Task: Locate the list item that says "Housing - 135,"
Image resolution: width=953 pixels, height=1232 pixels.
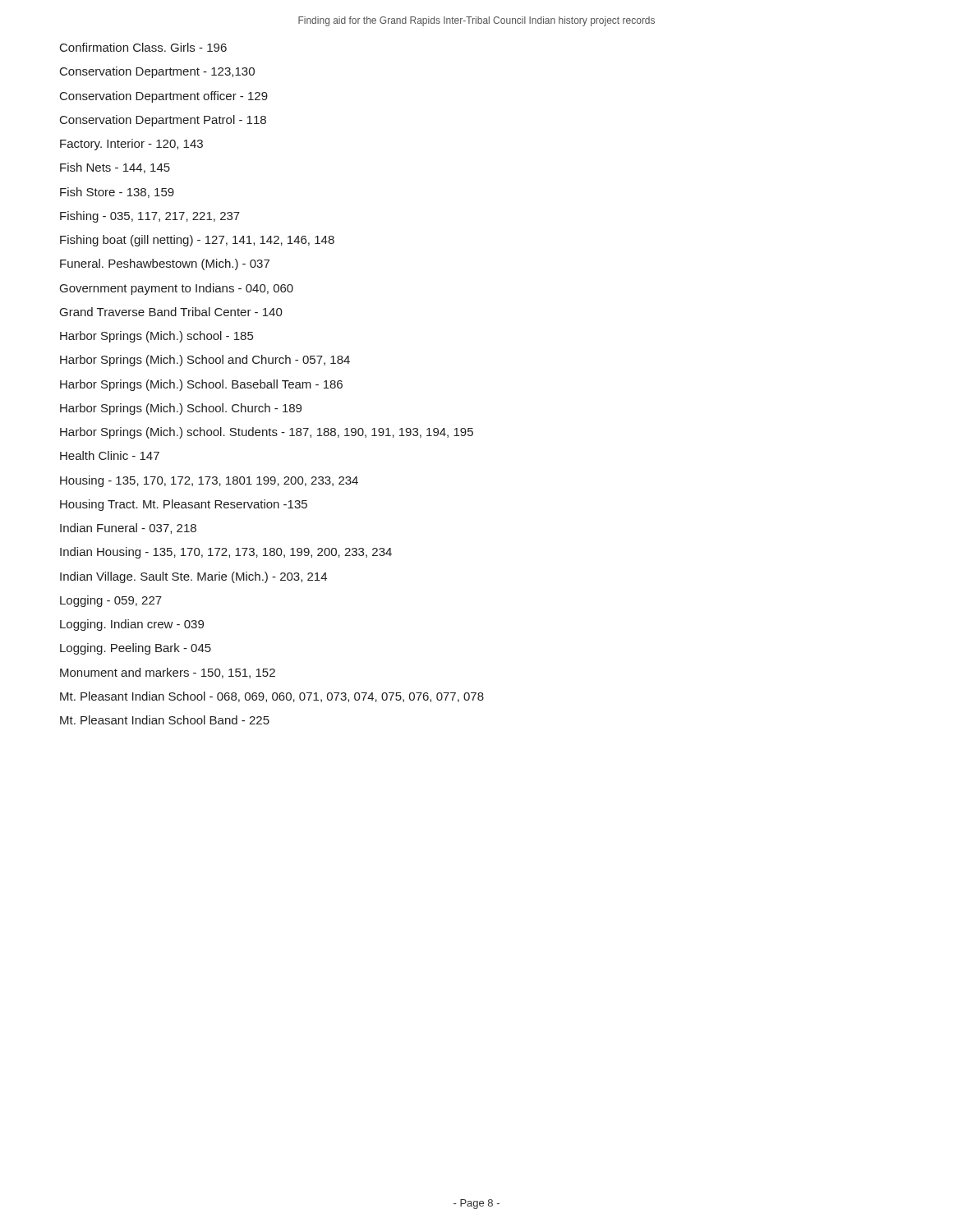Action: pyautogui.click(x=209, y=480)
